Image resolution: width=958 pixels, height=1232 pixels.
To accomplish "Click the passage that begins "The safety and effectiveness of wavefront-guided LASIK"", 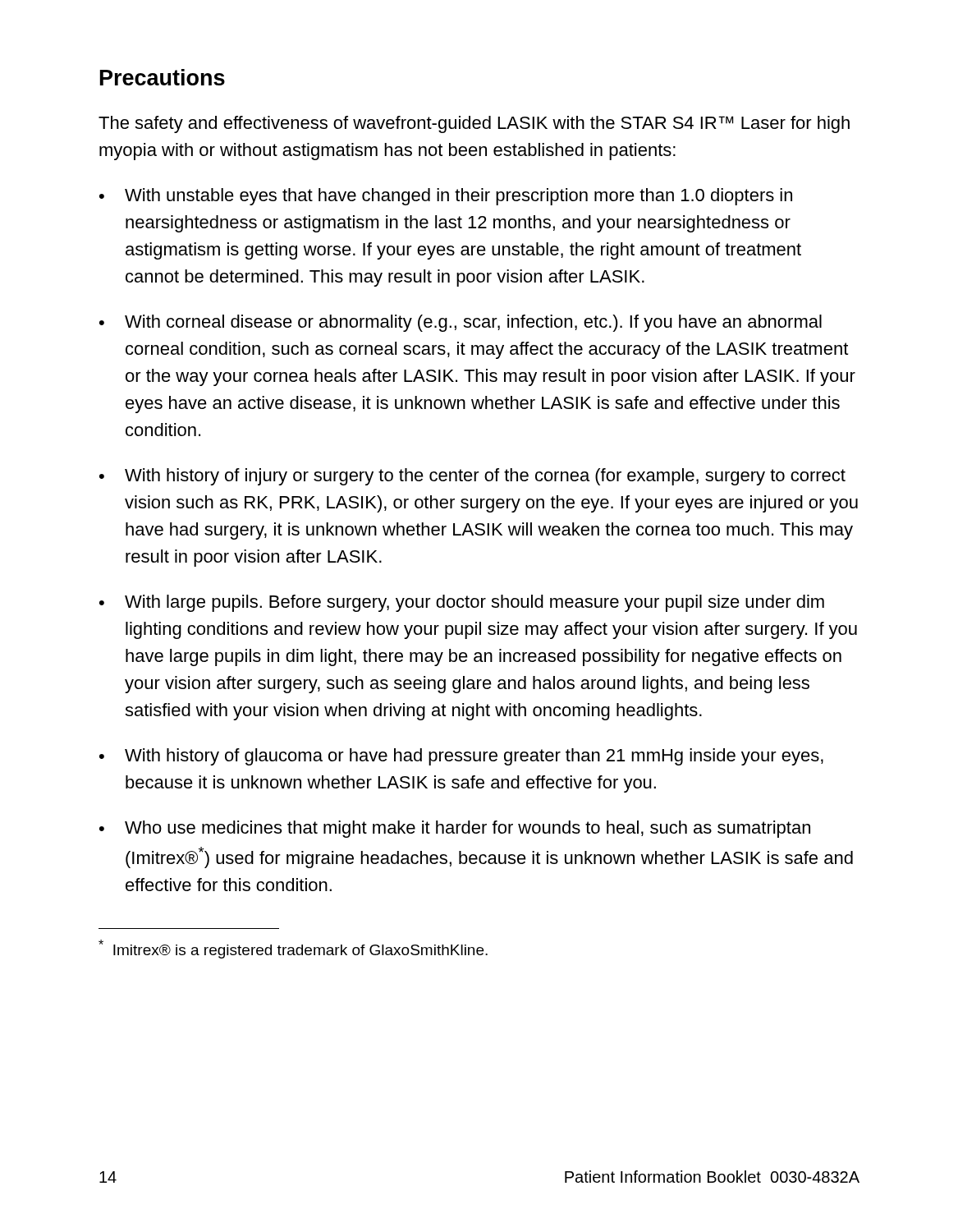I will click(475, 136).
